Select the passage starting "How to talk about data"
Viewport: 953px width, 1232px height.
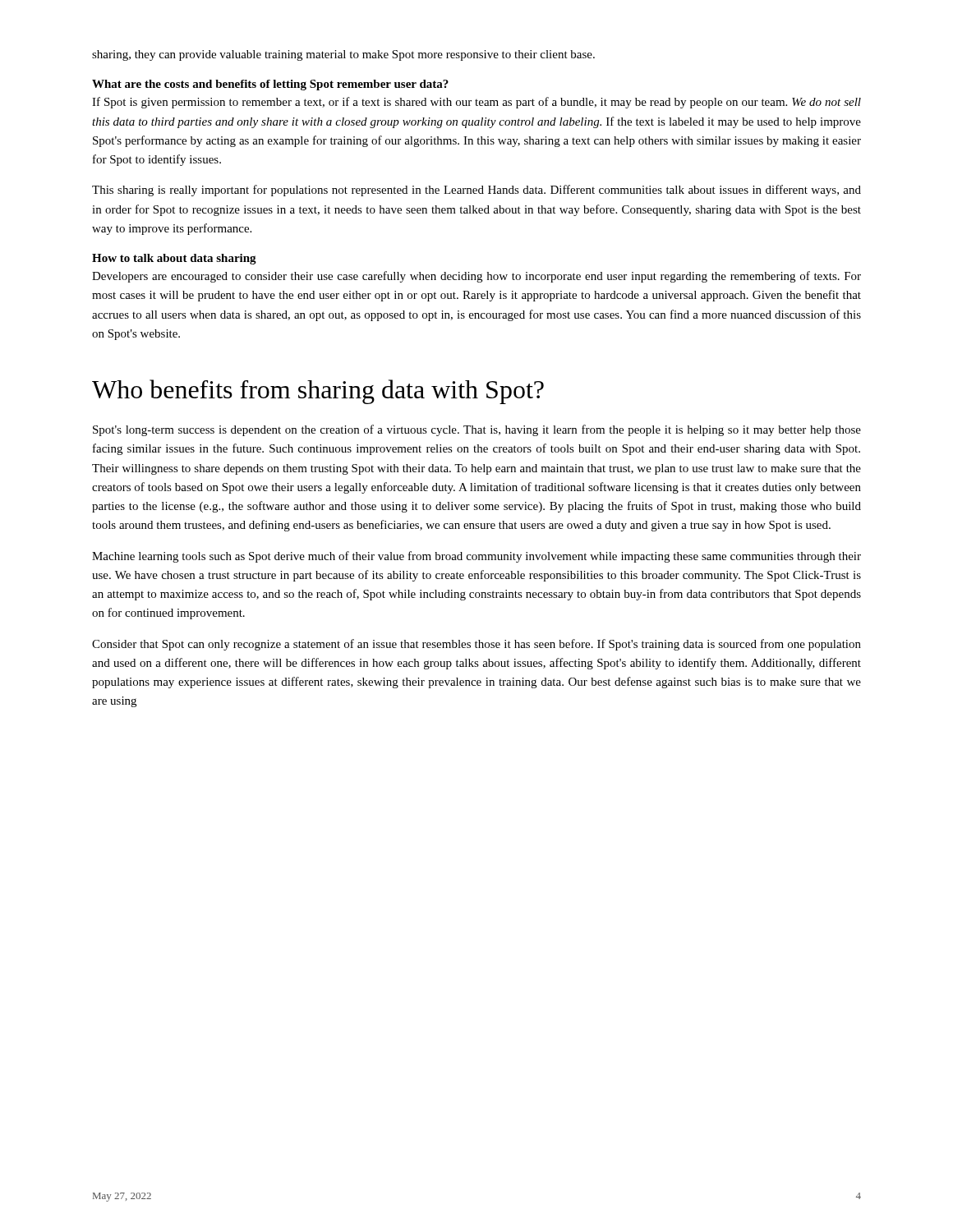[174, 258]
